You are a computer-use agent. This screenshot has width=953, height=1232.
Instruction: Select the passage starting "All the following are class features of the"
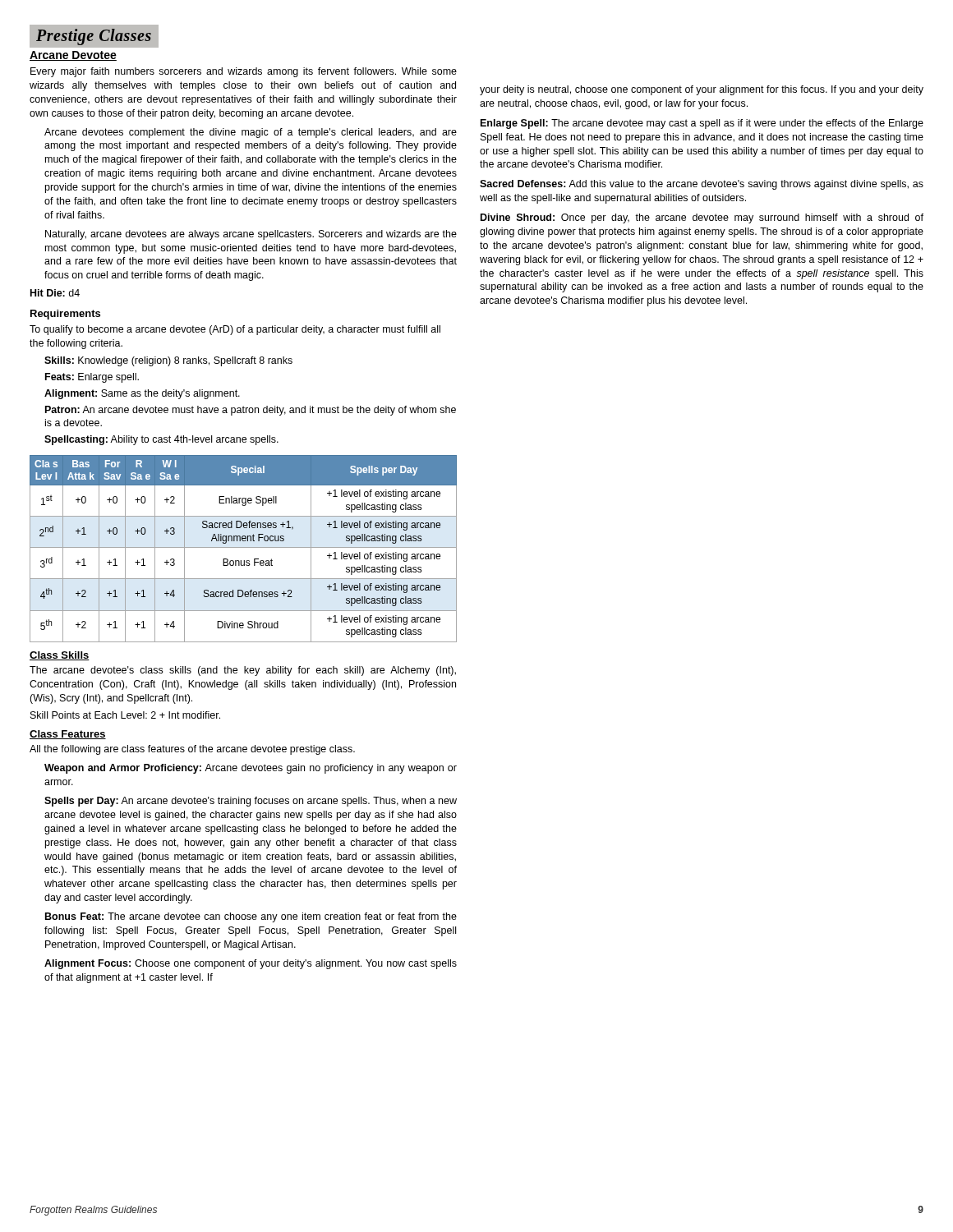pyautogui.click(x=243, y=750)
